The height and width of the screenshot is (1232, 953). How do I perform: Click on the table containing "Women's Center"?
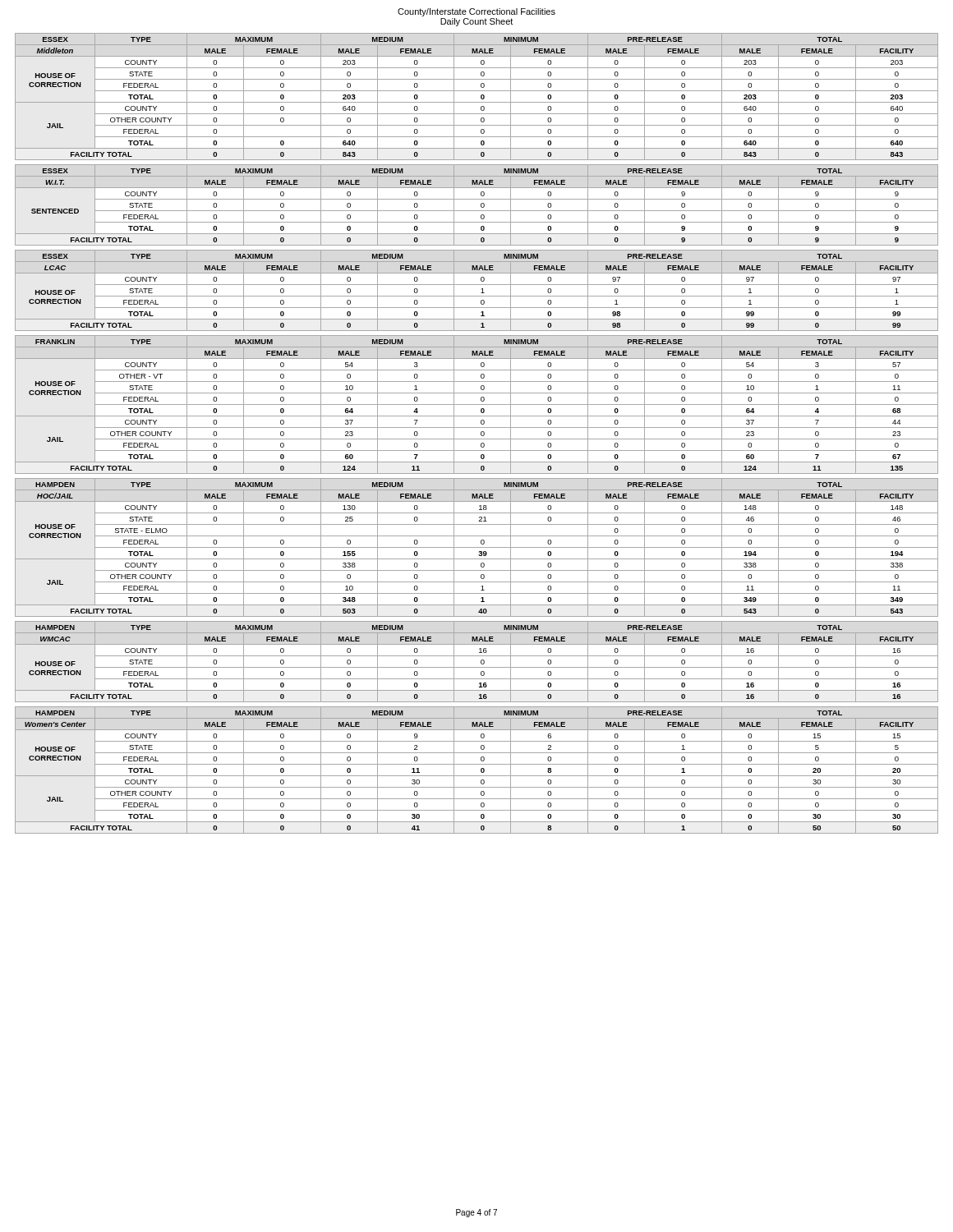click(x=476, y=770)
